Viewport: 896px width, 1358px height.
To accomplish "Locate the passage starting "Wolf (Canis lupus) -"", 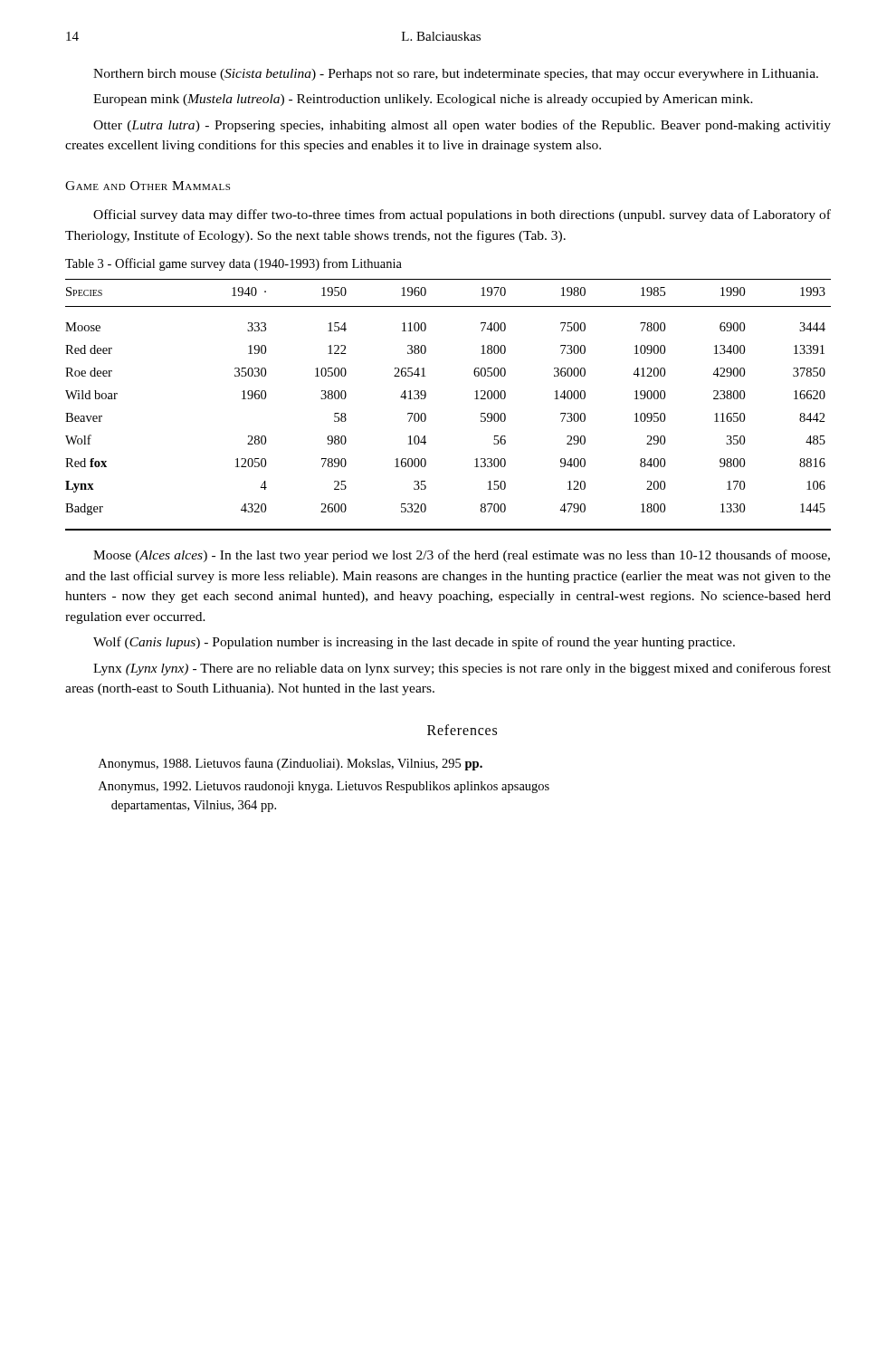I will click(448, 642).
